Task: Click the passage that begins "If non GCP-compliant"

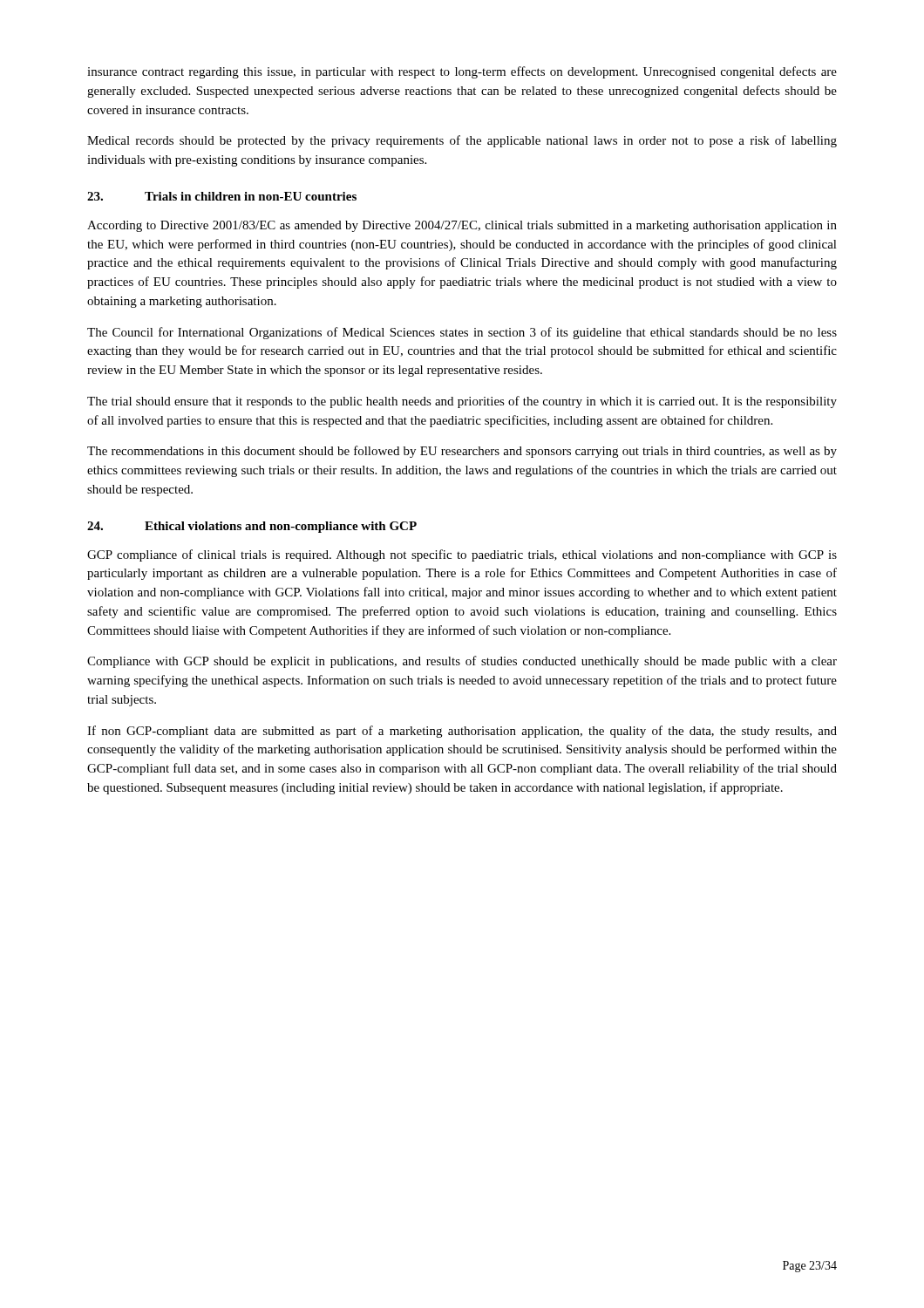Action: pyautogui.click(x=462, y=759)
